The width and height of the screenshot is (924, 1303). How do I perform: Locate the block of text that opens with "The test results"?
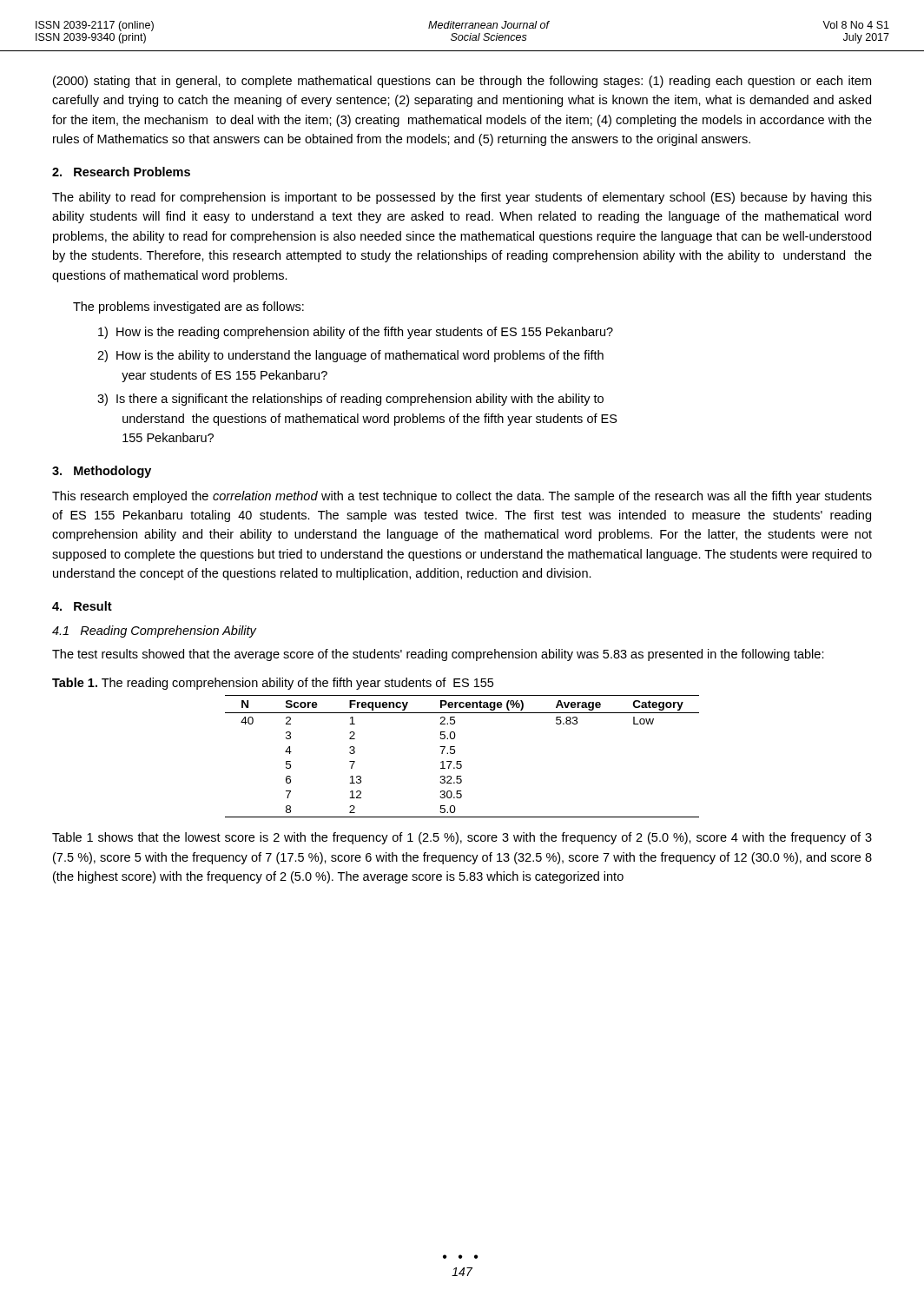[x=438, y=654]
